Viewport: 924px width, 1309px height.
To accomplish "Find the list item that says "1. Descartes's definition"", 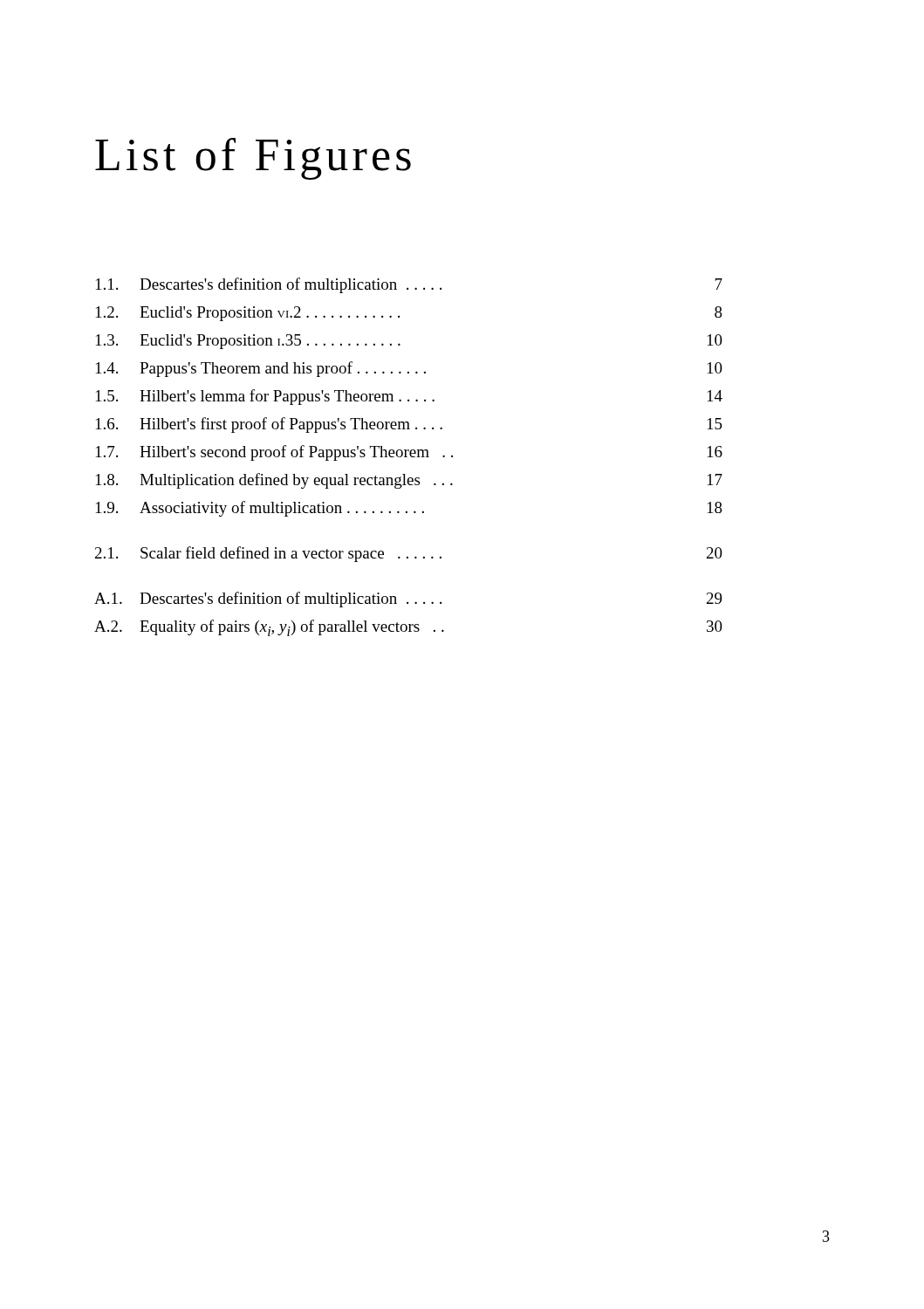I will [x=408, y=285].
